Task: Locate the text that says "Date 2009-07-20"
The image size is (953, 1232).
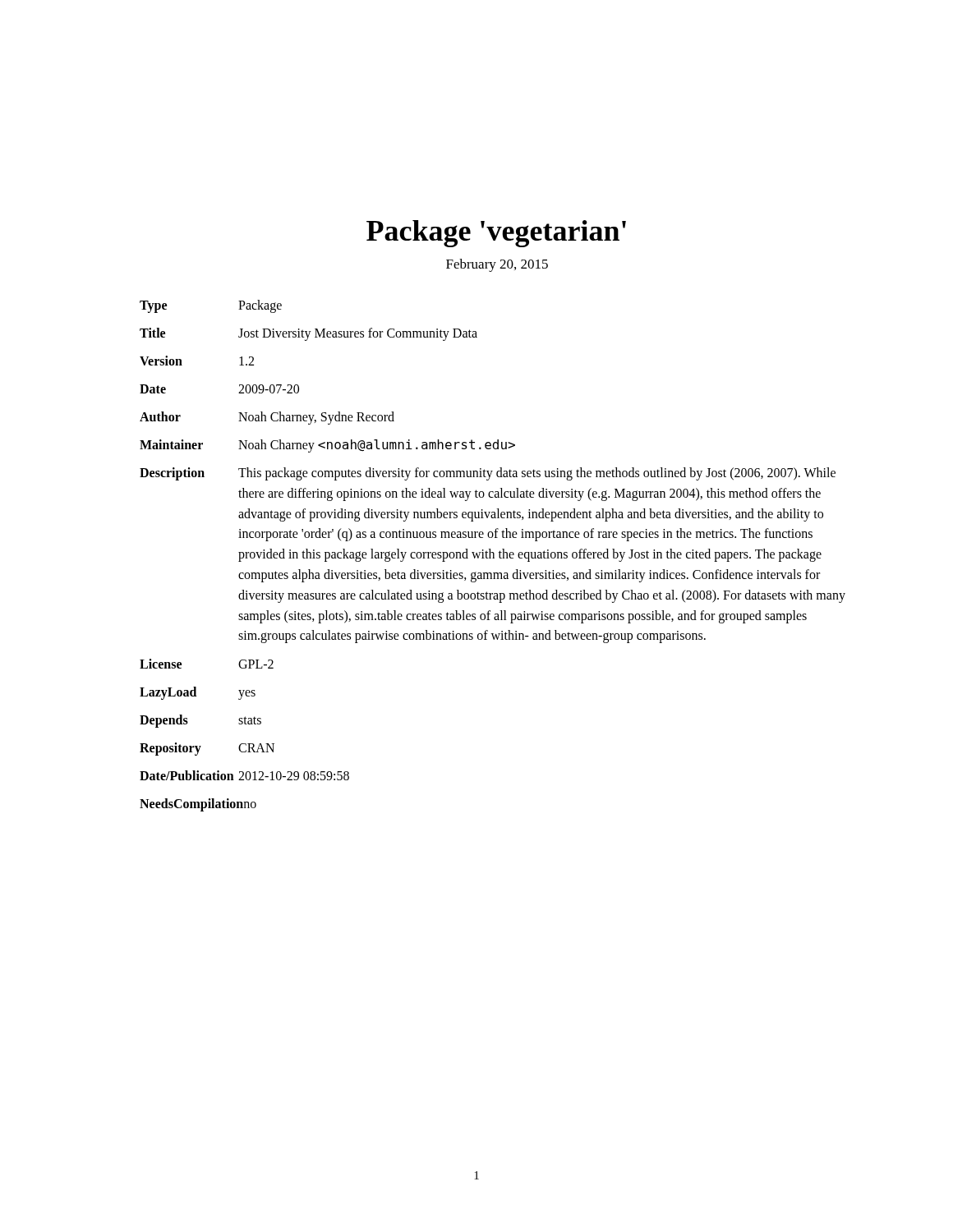Action: pyautogui.click(x=153, y=389)
